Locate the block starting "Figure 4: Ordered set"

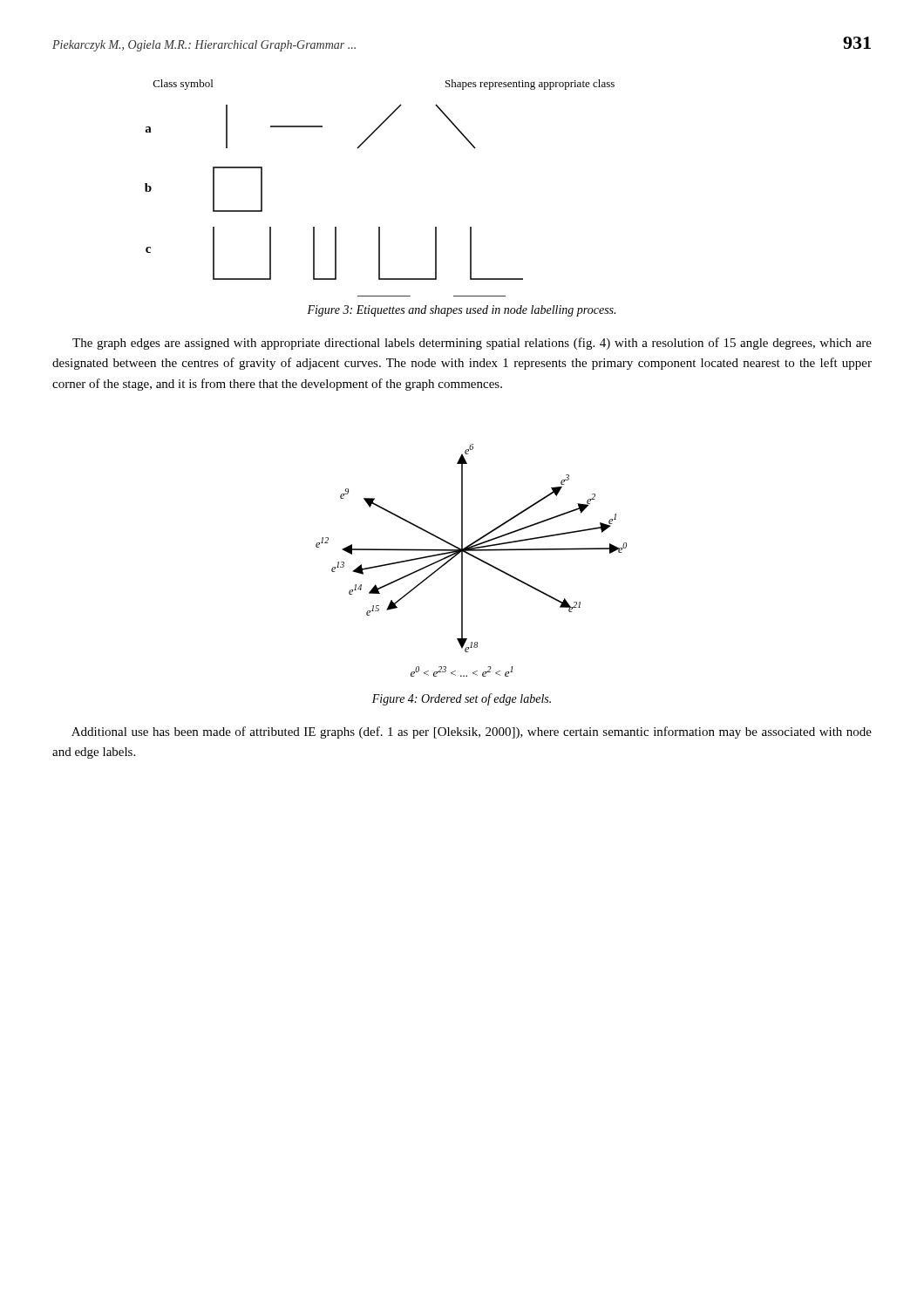[x=462, y=699]
